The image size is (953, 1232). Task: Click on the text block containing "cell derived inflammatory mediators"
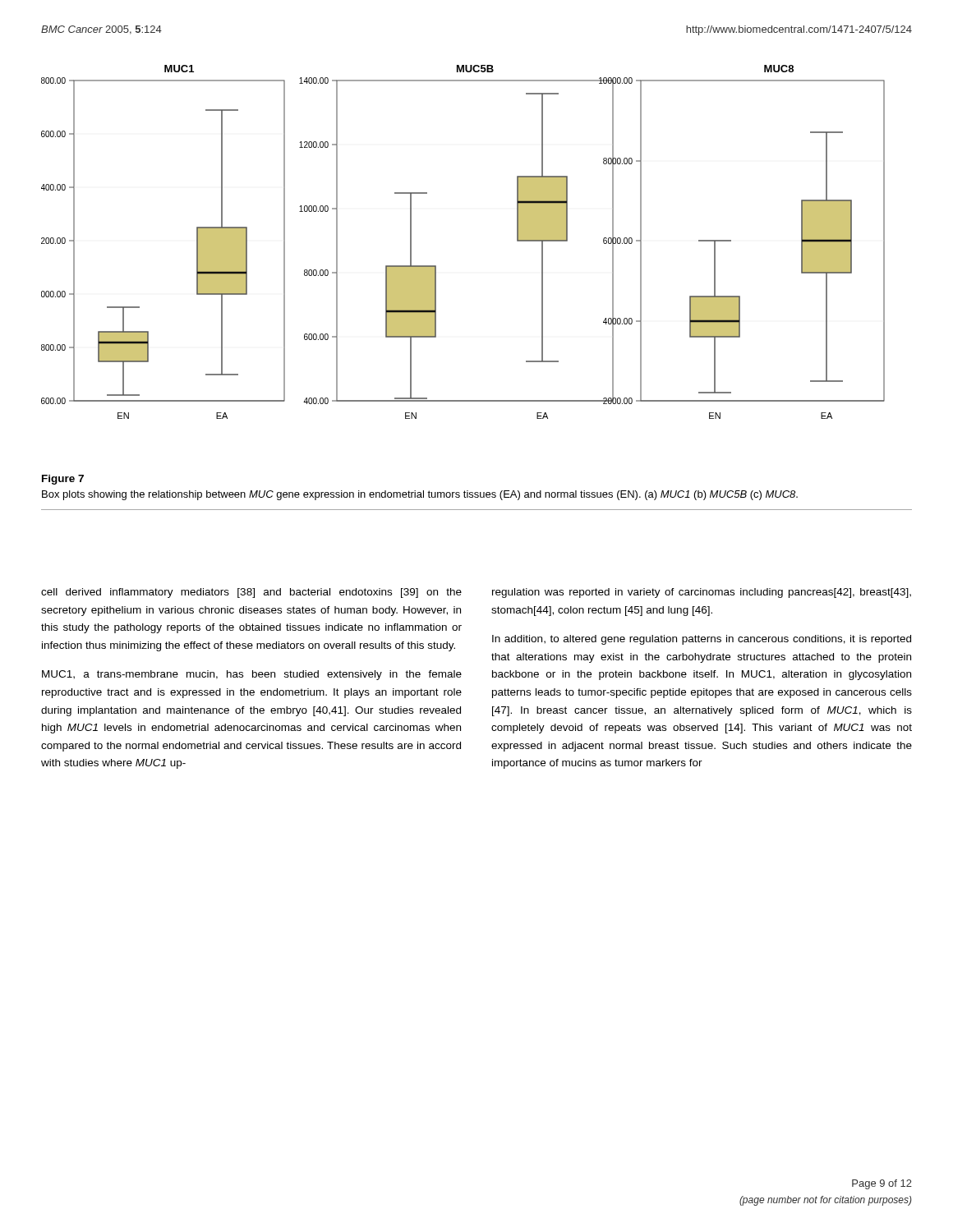[251, 678]
